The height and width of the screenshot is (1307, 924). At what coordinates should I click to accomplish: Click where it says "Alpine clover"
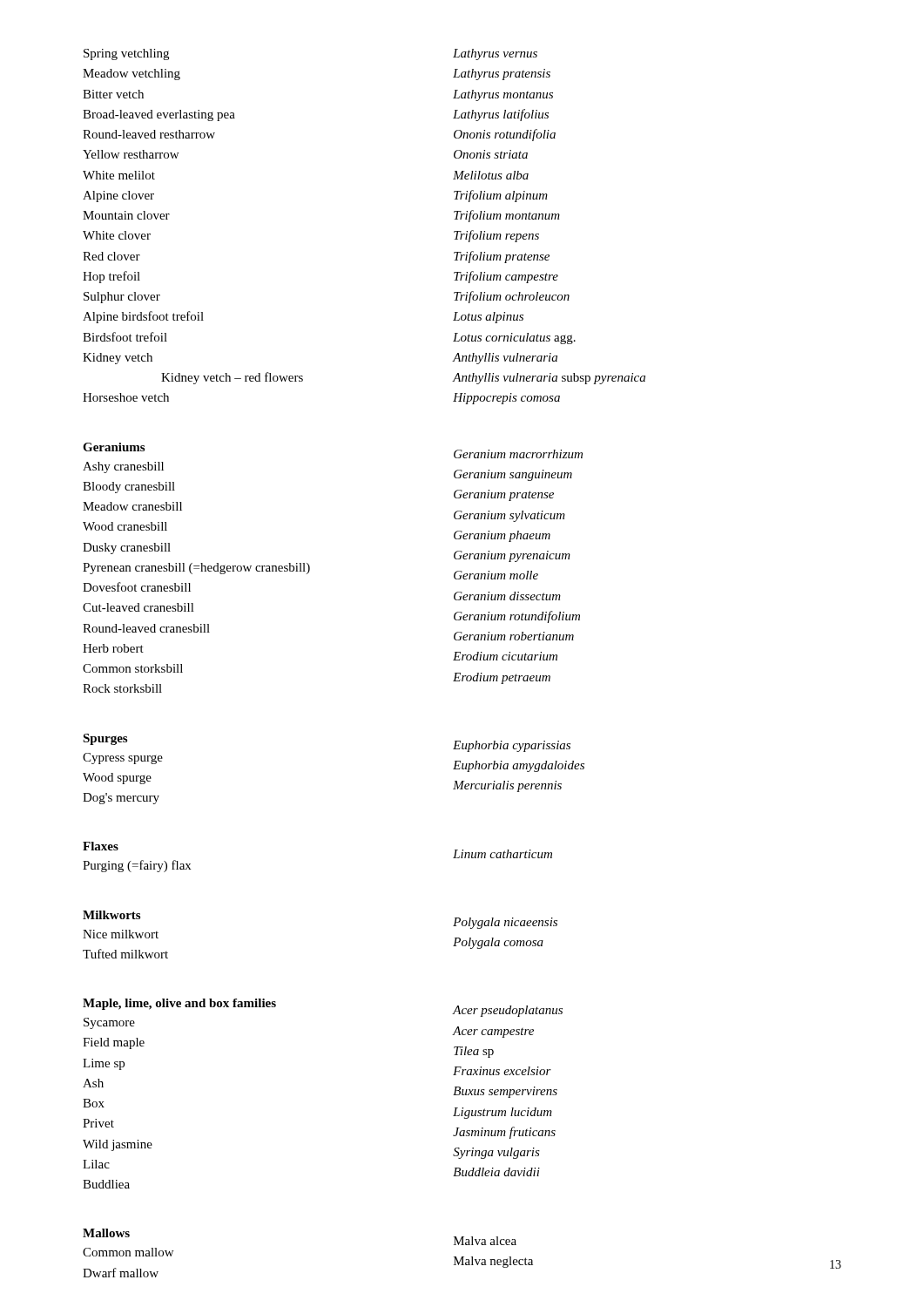tap(118, 195)
